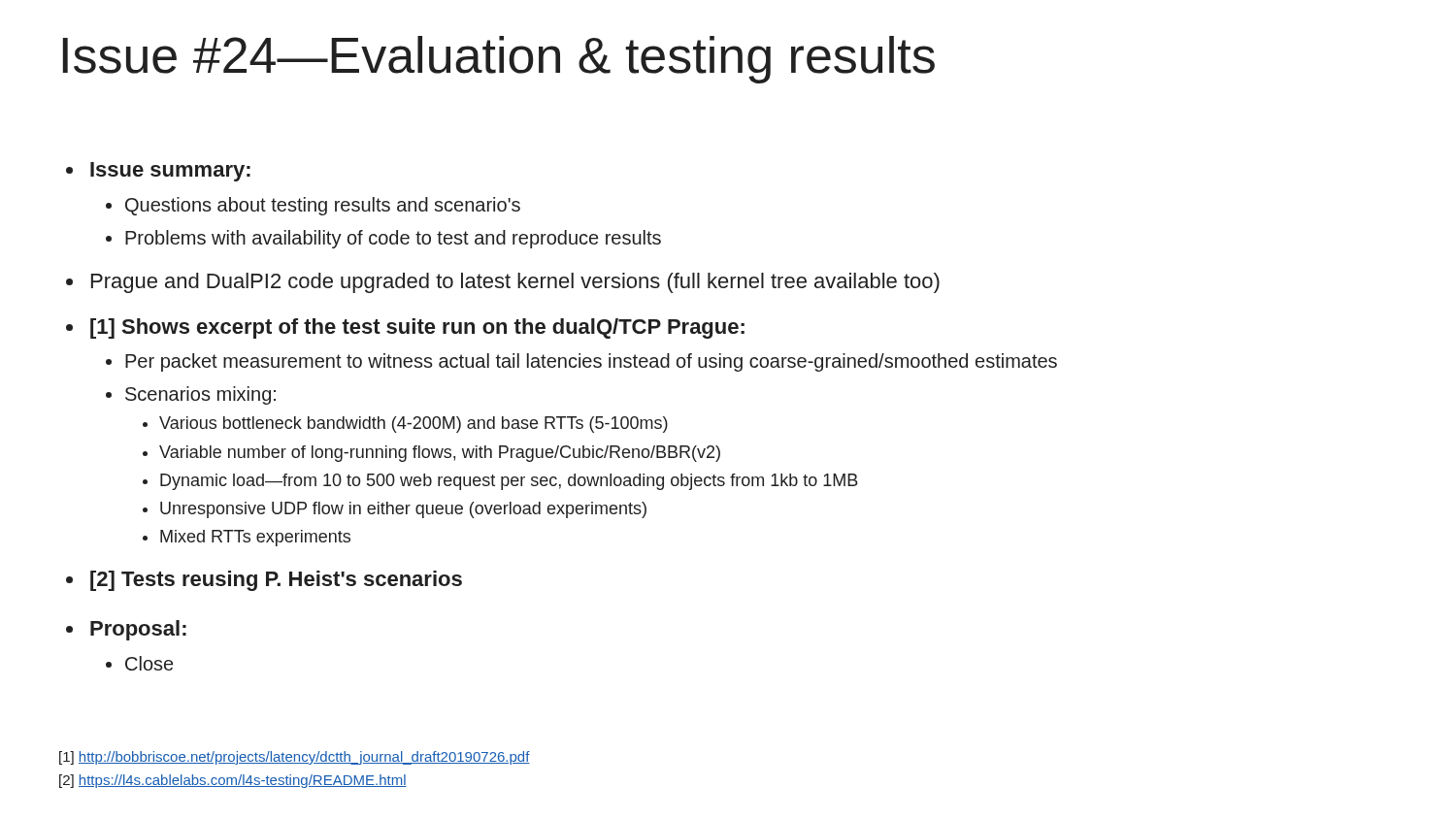Screen dimensions: 819x1456
Task: Click the passage that begins "Prague and DualPI2"
Action: 515,281
